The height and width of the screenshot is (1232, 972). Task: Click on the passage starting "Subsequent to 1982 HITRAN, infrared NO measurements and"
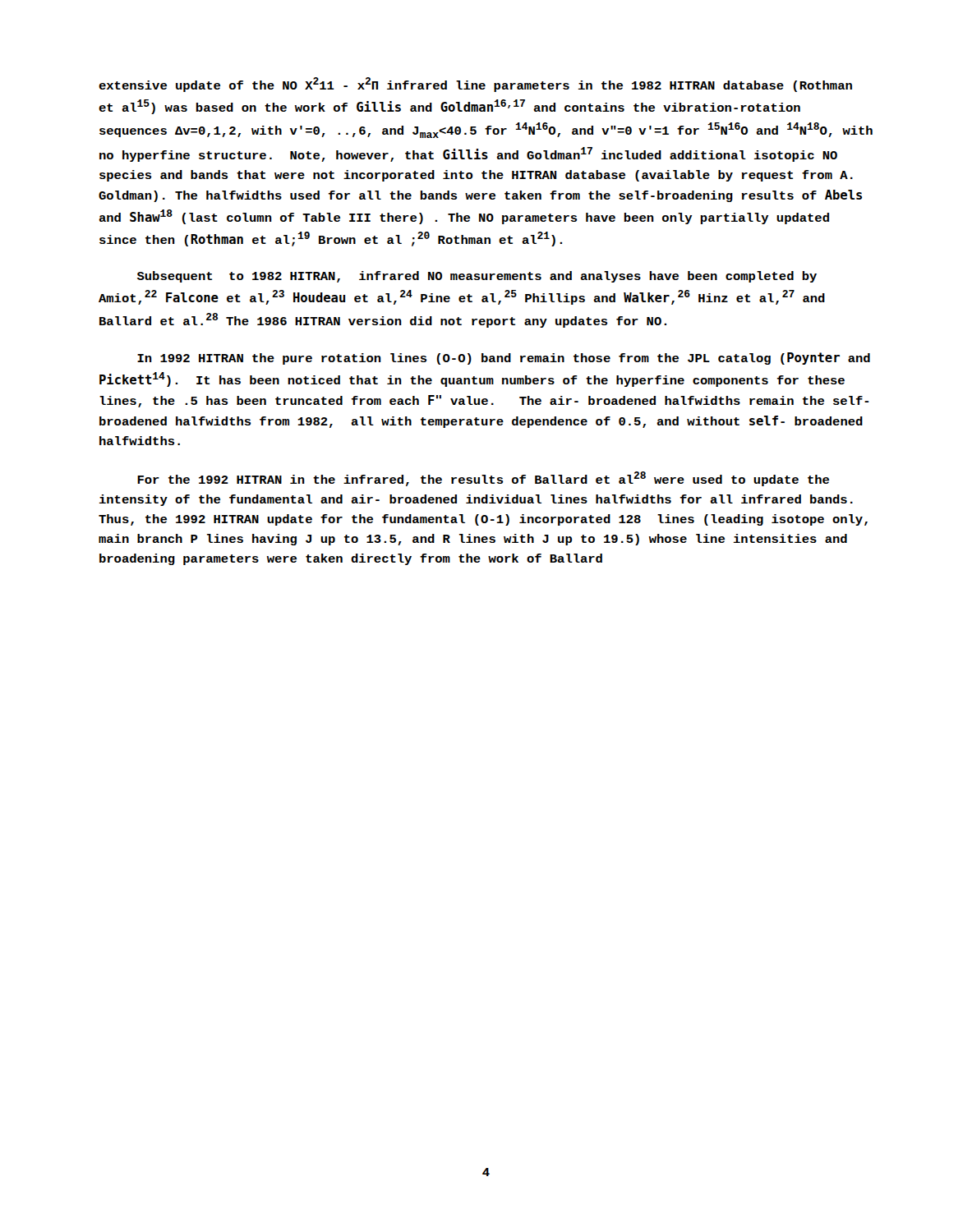click(462, 299)
